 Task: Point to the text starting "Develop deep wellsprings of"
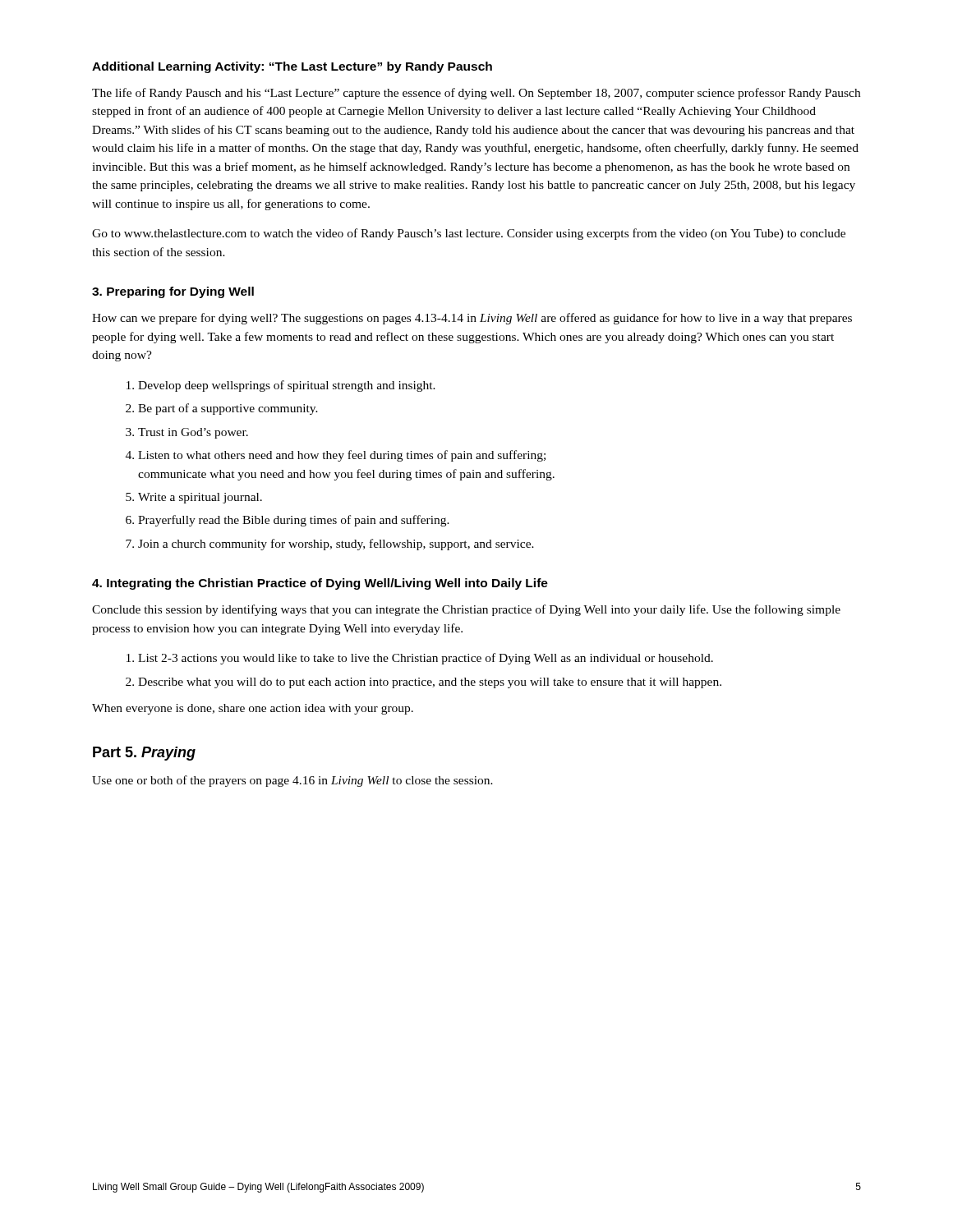pos(287,385)
